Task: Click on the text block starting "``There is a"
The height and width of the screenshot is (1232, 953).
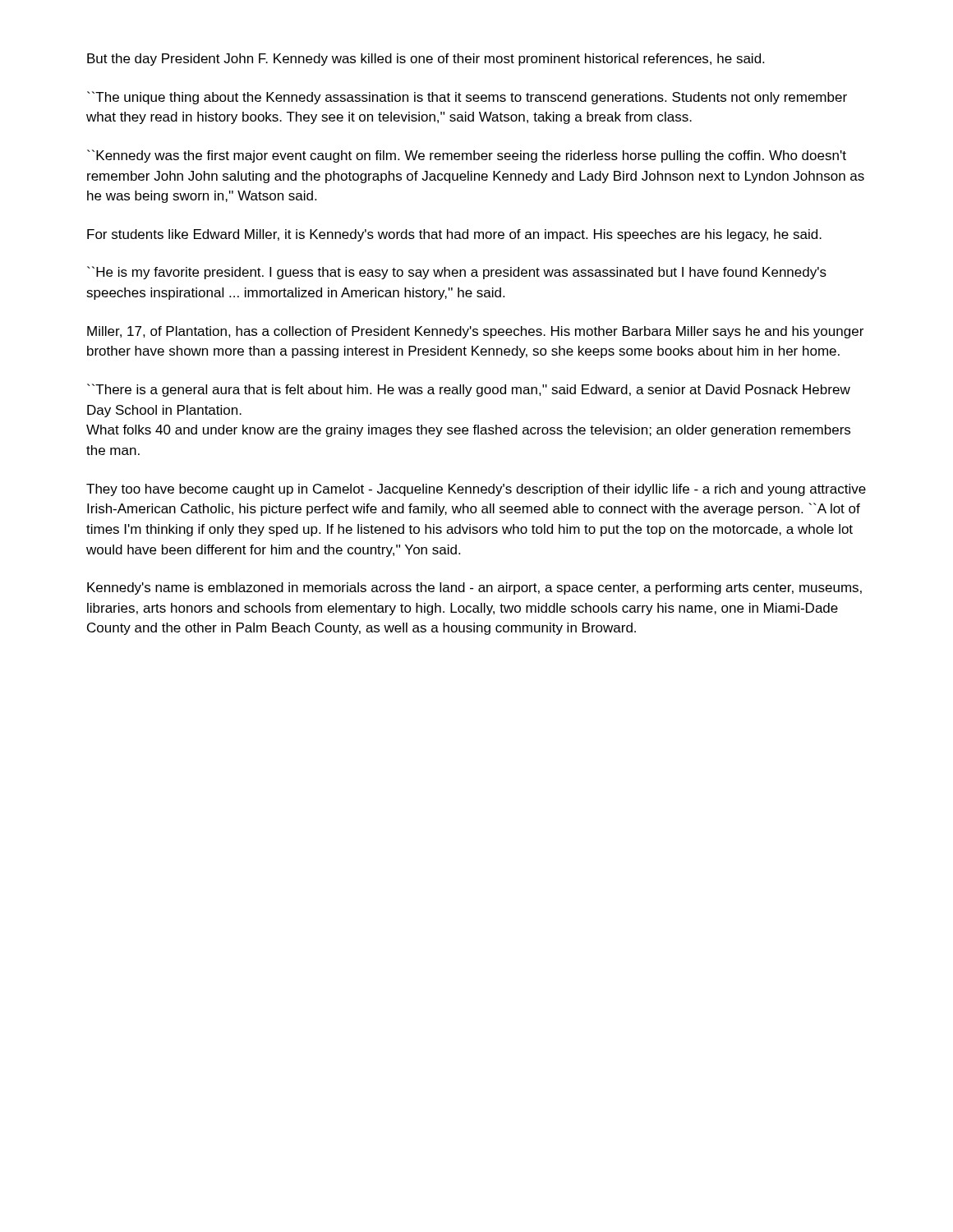Action: coord(469,420)
